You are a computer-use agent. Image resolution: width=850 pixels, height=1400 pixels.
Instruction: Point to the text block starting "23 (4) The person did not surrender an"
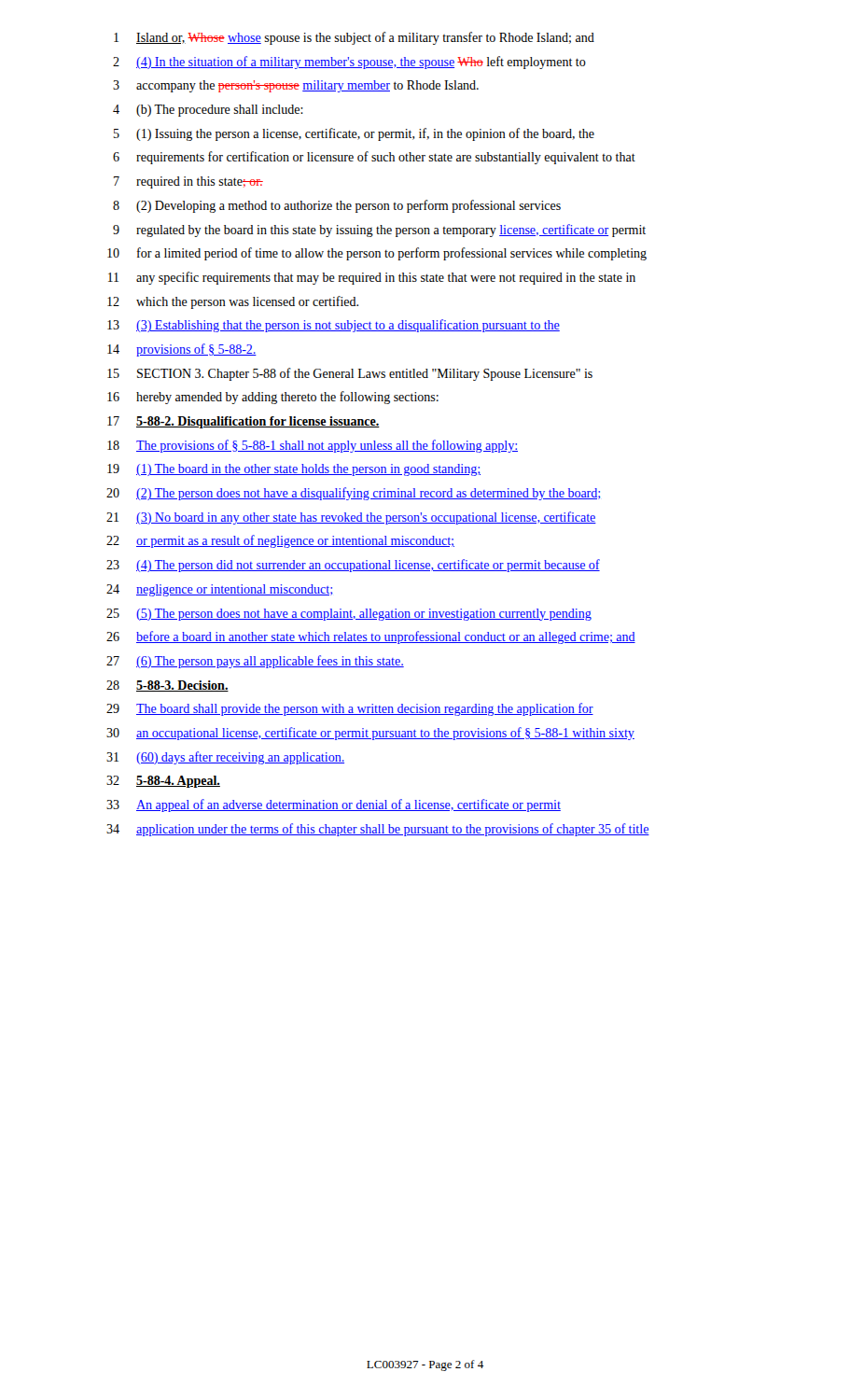point(434,566)
